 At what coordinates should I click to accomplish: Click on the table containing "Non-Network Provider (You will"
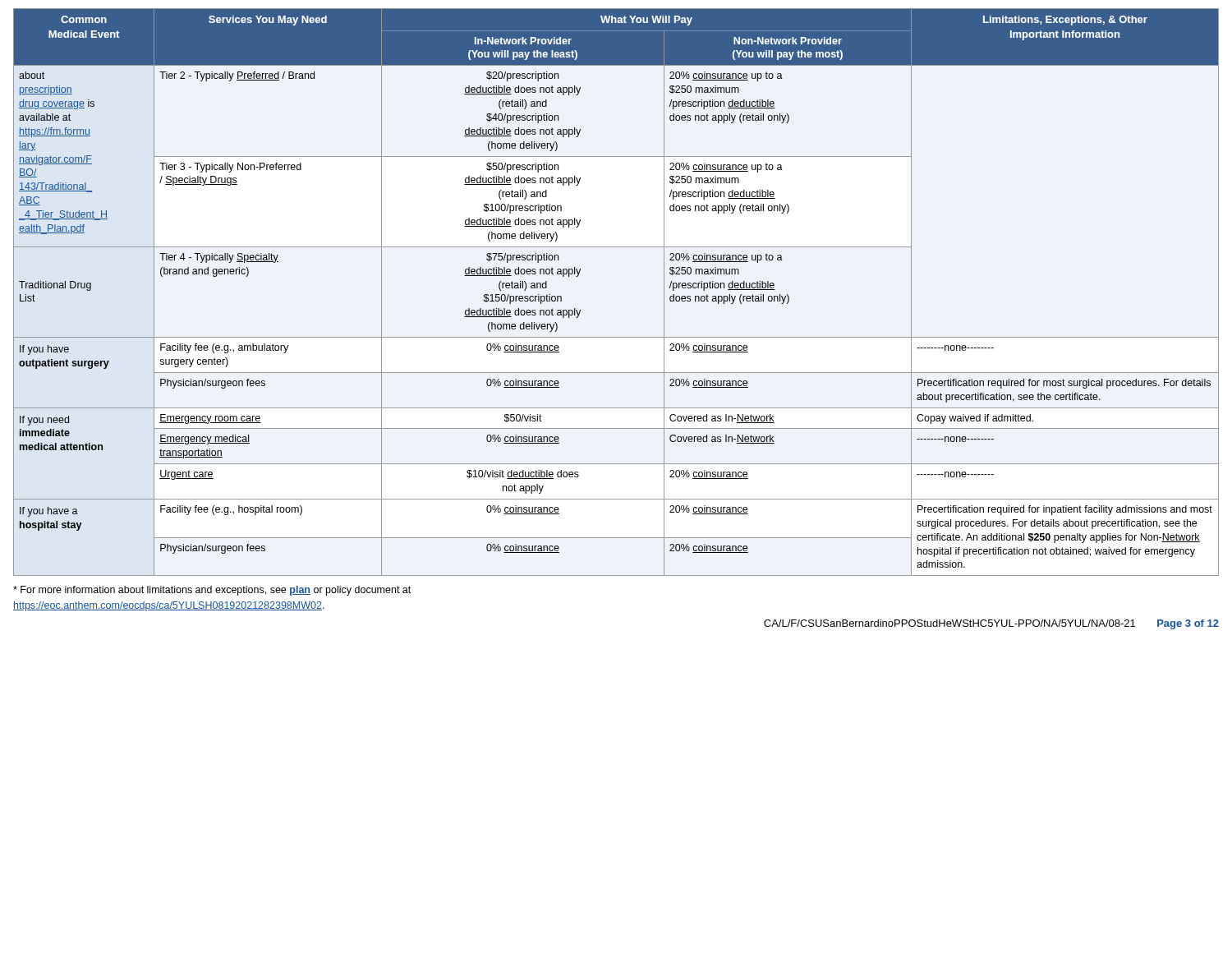pos(616,292)
